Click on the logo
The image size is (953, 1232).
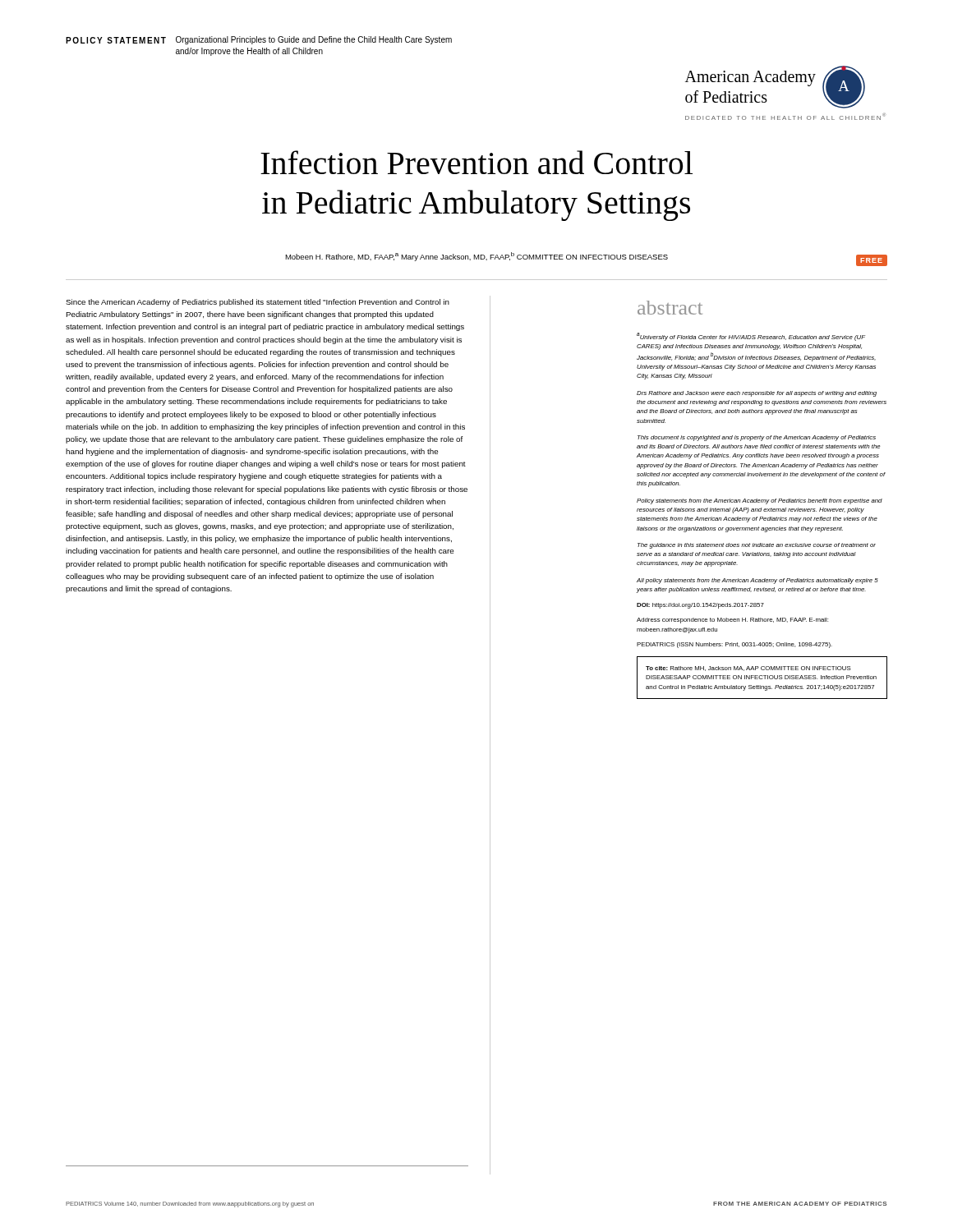(x=786, y=93)
